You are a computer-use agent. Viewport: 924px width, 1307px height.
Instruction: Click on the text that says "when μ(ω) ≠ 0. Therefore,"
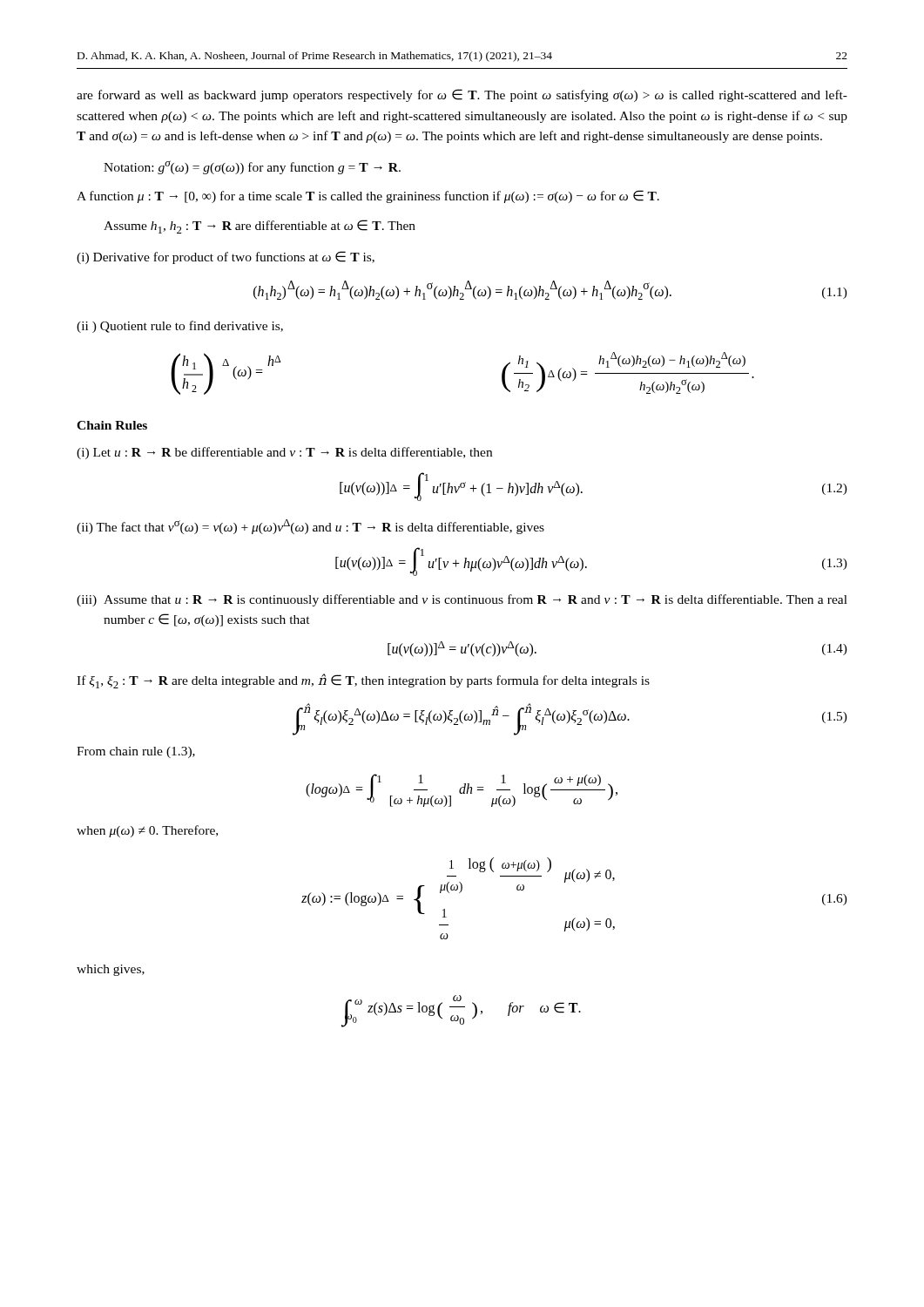pyautogui.click(x=147, y=831)
